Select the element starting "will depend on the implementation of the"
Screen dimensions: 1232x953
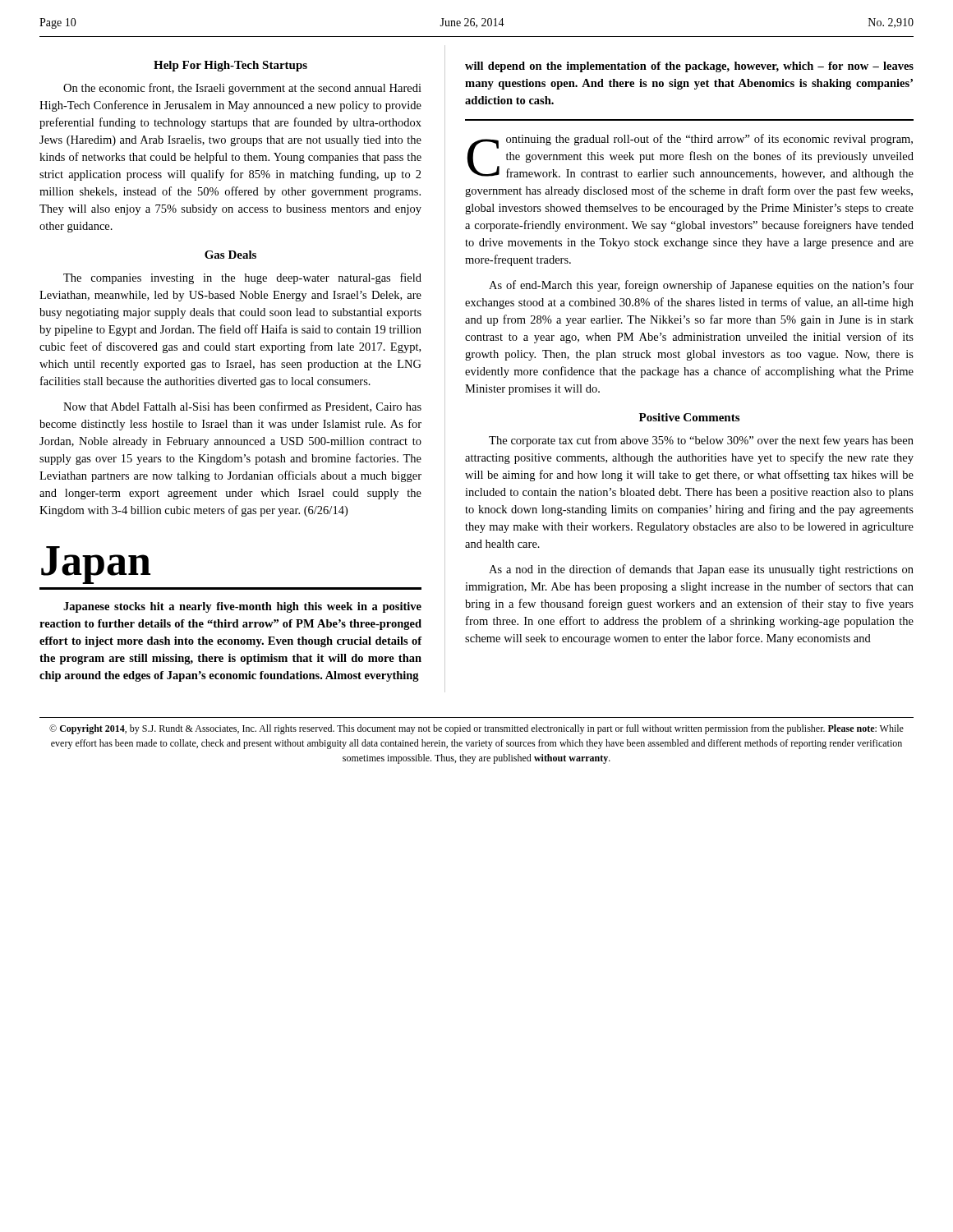689,83
